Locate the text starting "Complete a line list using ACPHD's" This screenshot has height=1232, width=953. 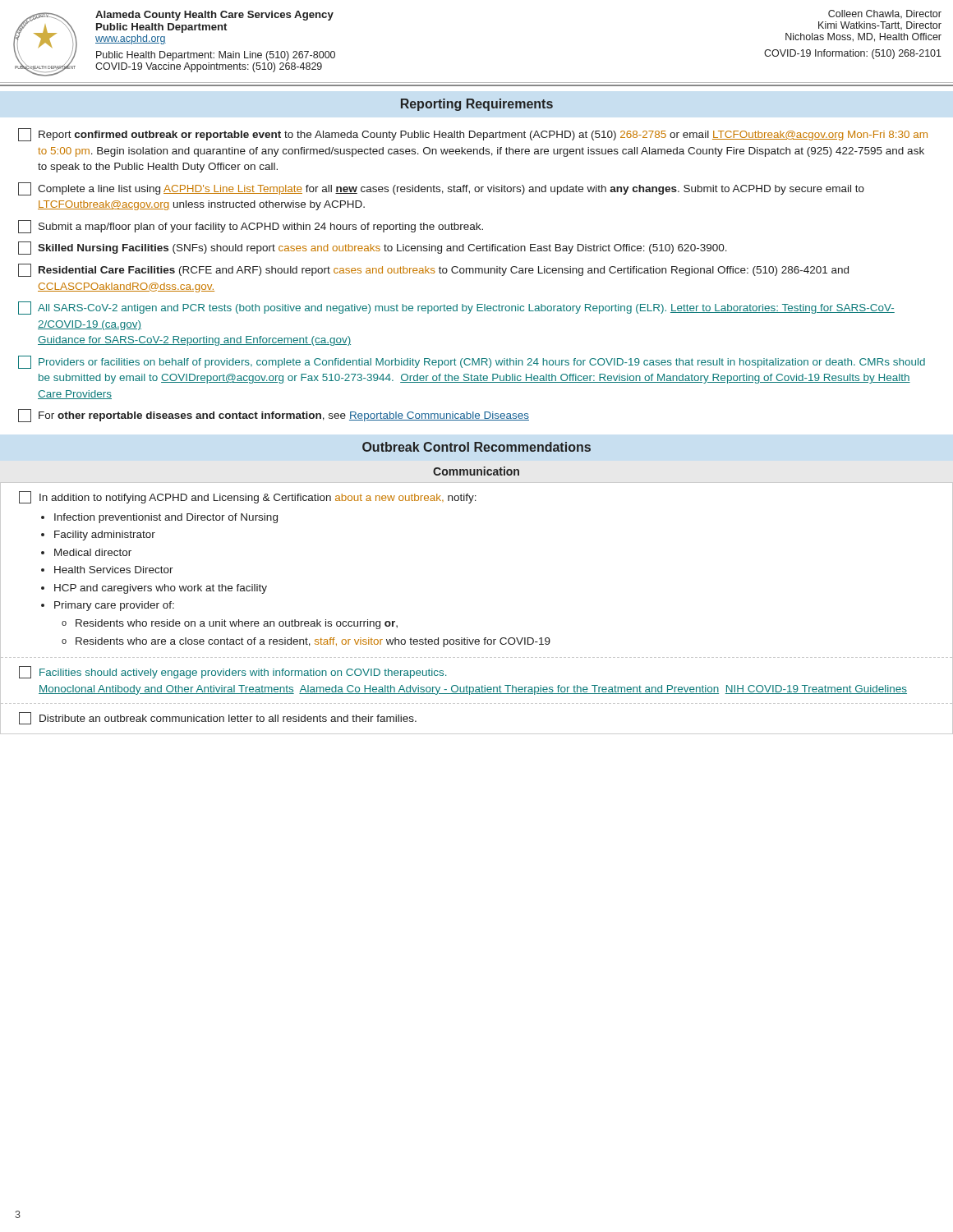pyautogui.click(x=476, y=197)
